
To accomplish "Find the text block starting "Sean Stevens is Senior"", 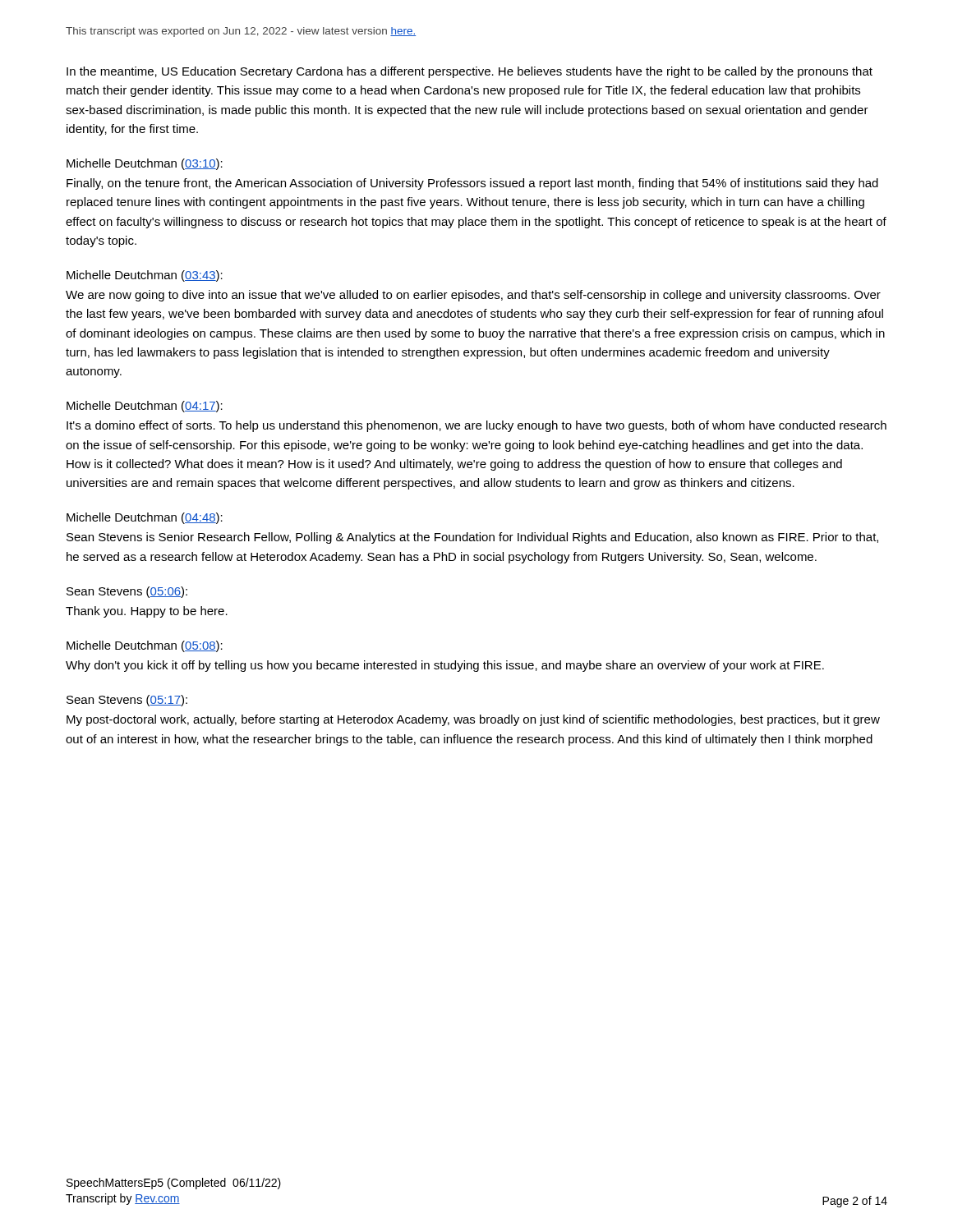I will pyautogui.click(x=473, y=547).
